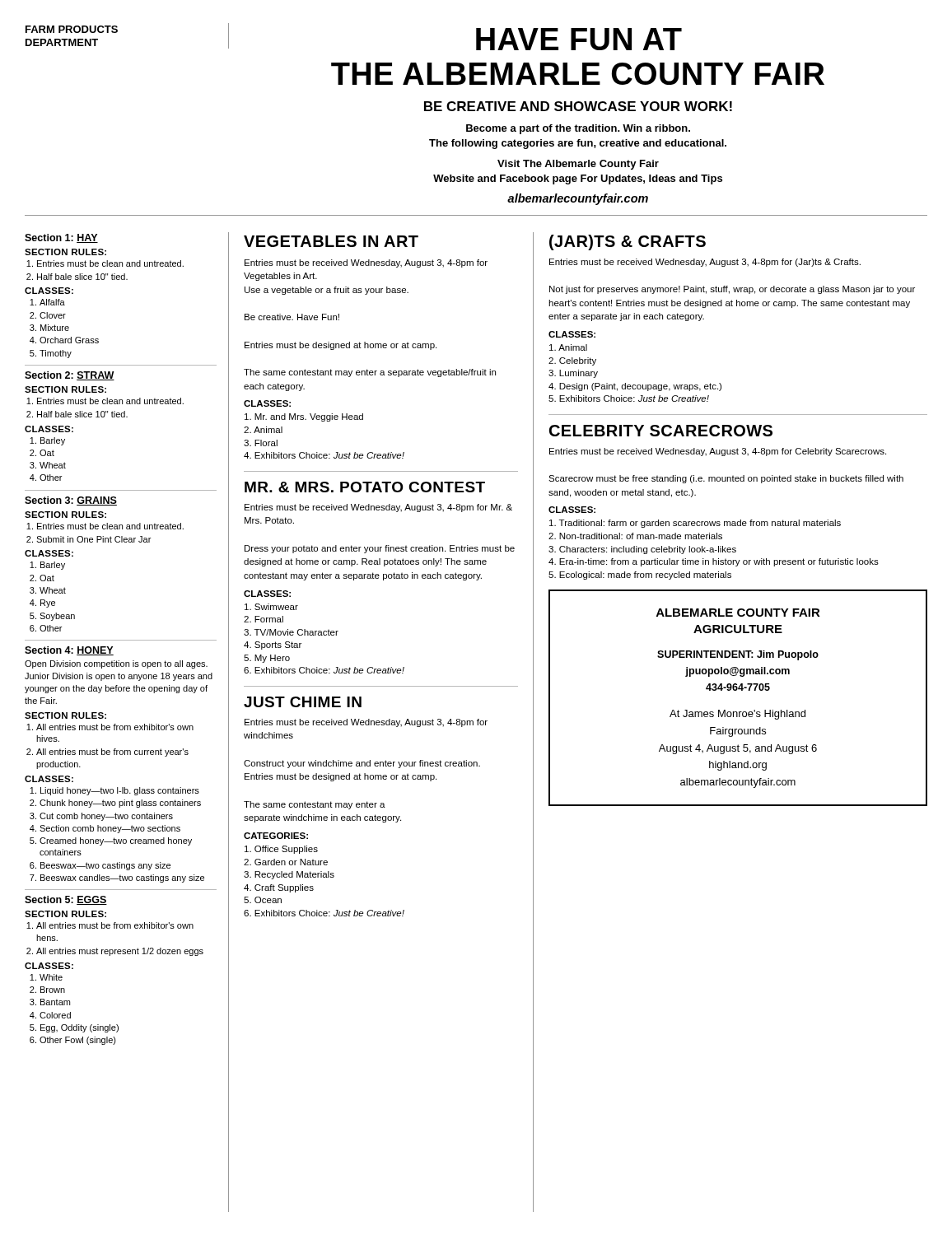Click on the section header that reads "Section 5: EGGS"
This screenshot has width=952, height=1235.
[x=66, y=900]
